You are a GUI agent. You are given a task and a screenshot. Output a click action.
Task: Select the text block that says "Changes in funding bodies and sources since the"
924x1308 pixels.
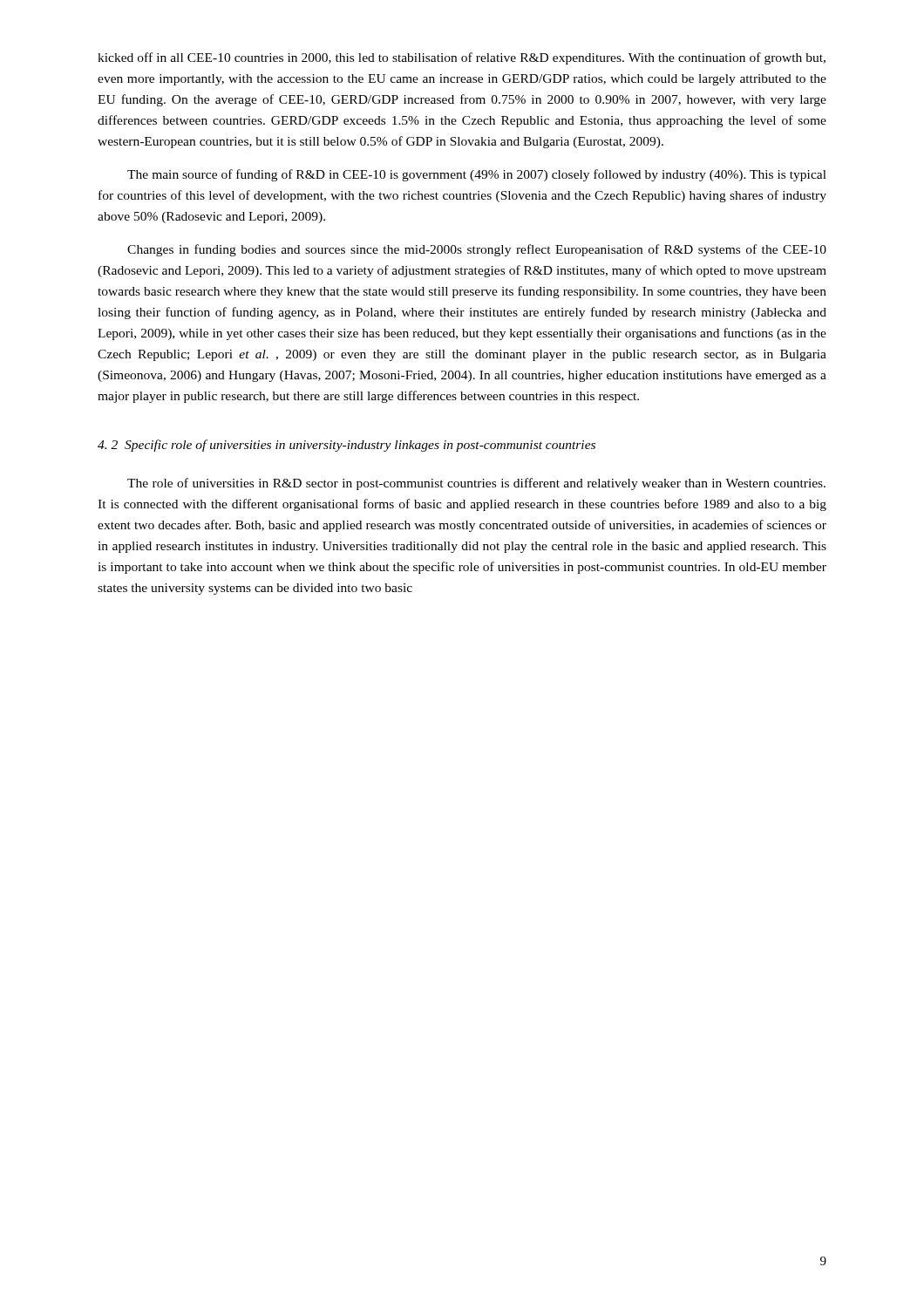[x=462, y=322]
